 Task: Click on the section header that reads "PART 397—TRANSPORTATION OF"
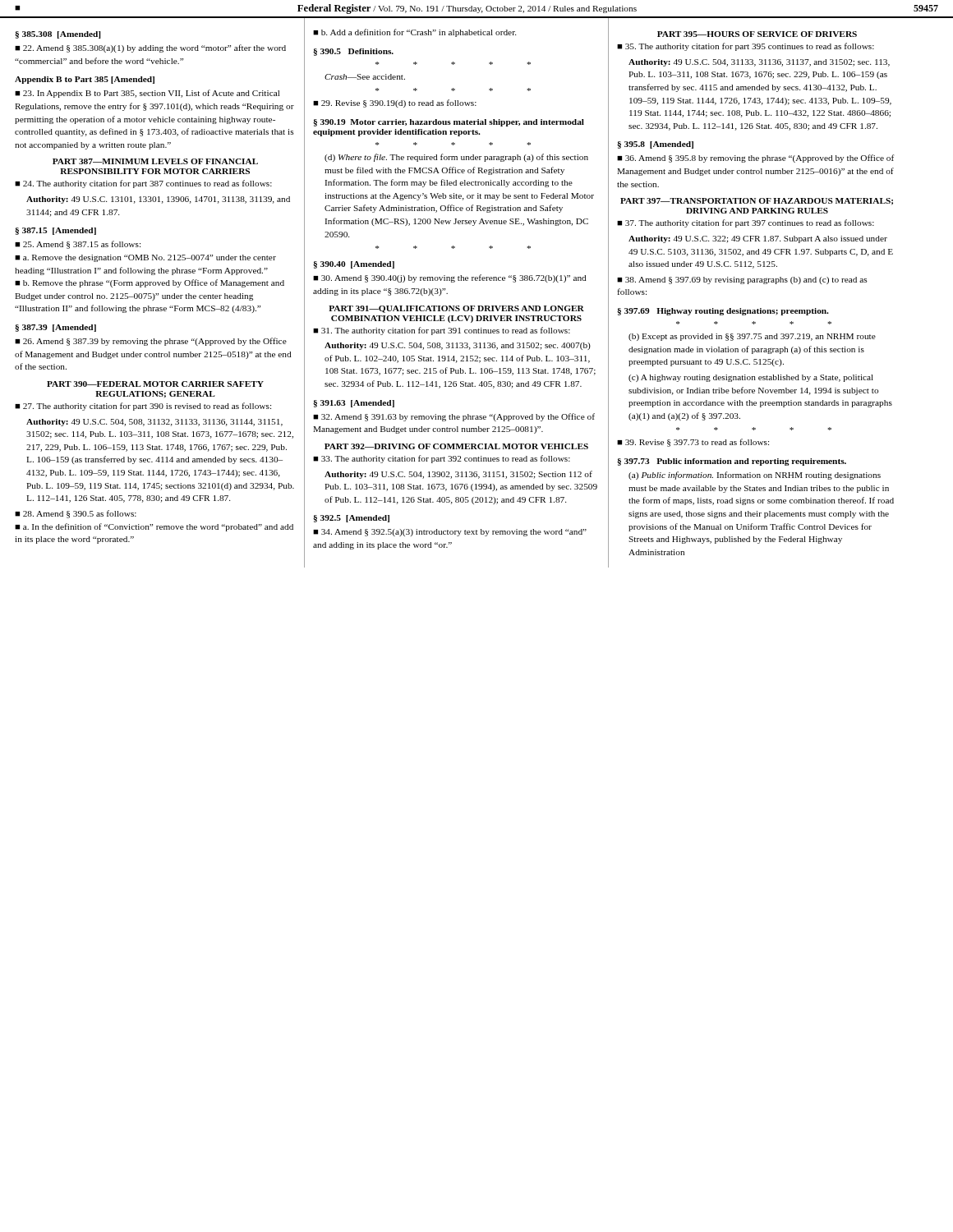[x=757, y=205]
